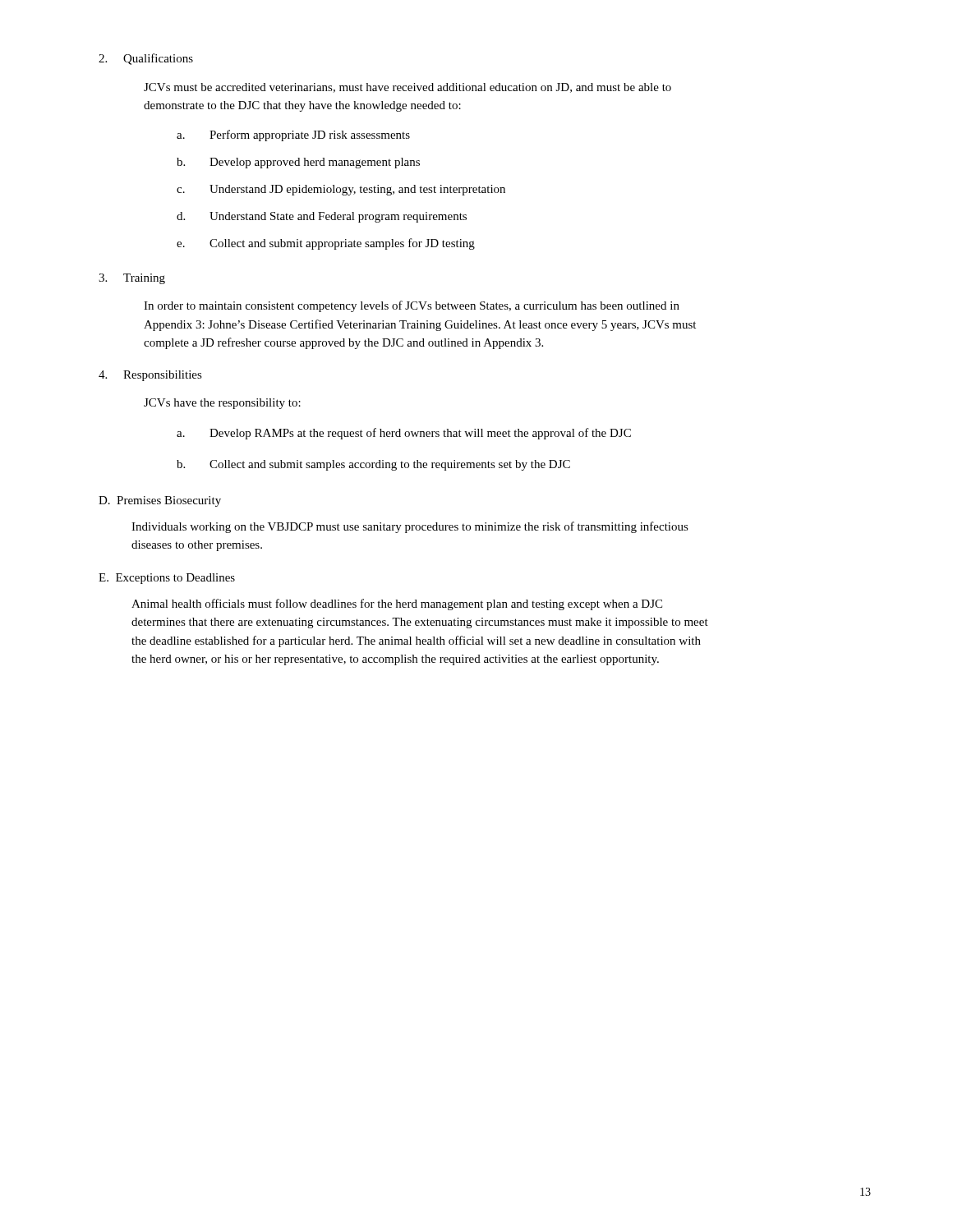Click on the list item with the text "e. Collect and submit appropriate samples for"
Image resolution: width=953 pixels, height=1232 pixels.
448,243
